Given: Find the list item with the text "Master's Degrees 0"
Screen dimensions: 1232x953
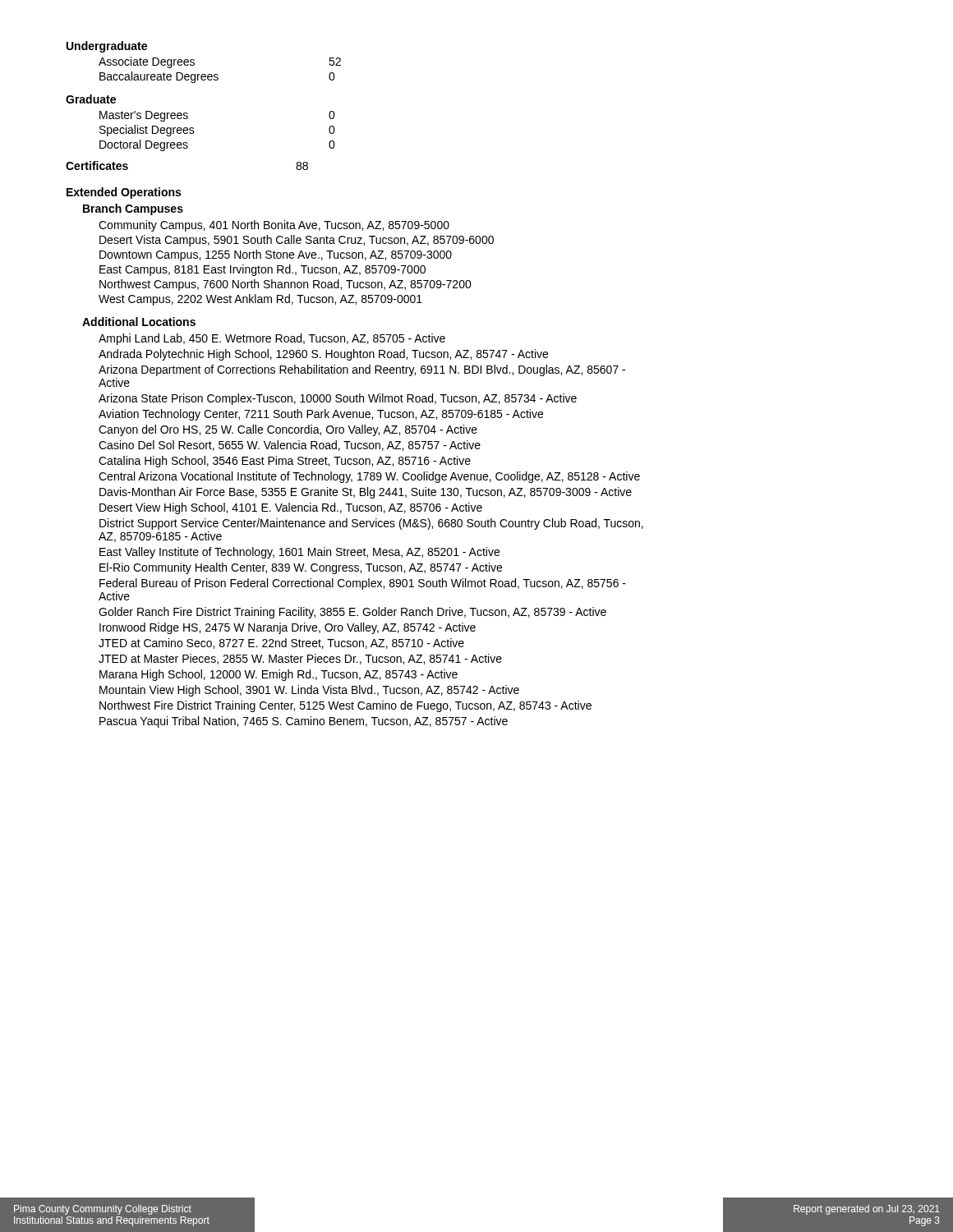Looking at the screenshot, I should coord(138,116).
